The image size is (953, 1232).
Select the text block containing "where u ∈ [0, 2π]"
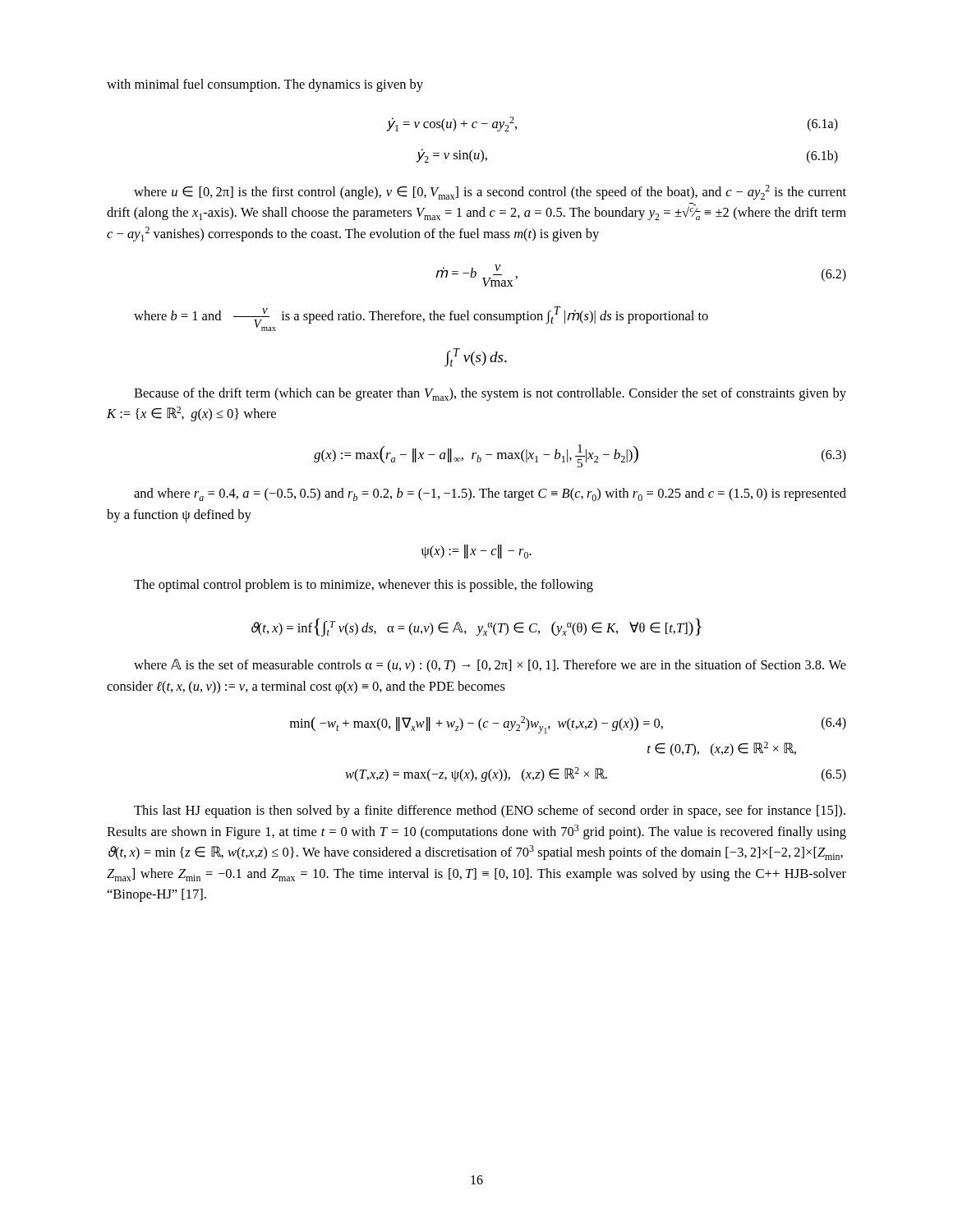click(476, 213)
